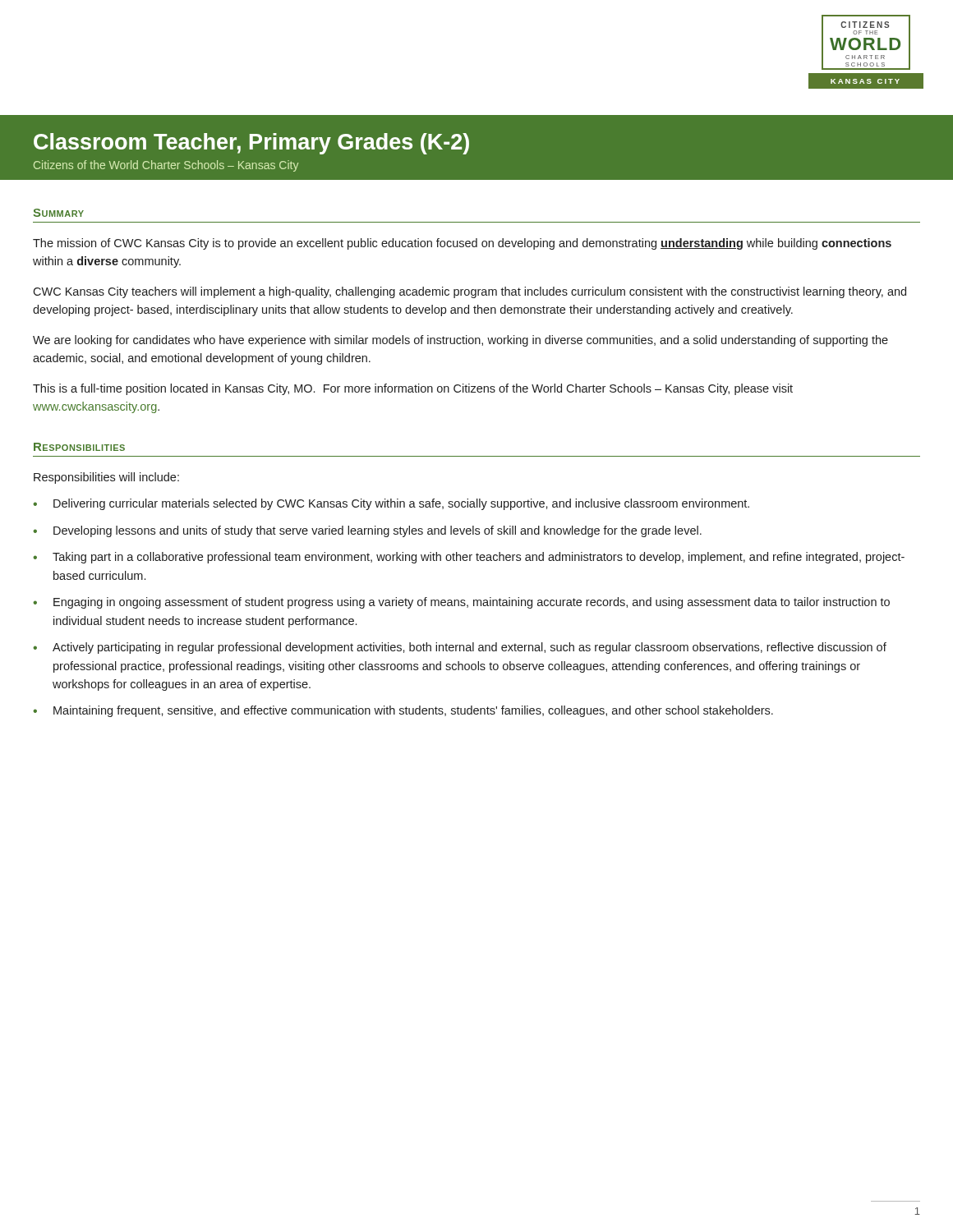
Task: Locate the list item containing "Engaging in ongoing assessment"
Action: click(x=471, y=611)
